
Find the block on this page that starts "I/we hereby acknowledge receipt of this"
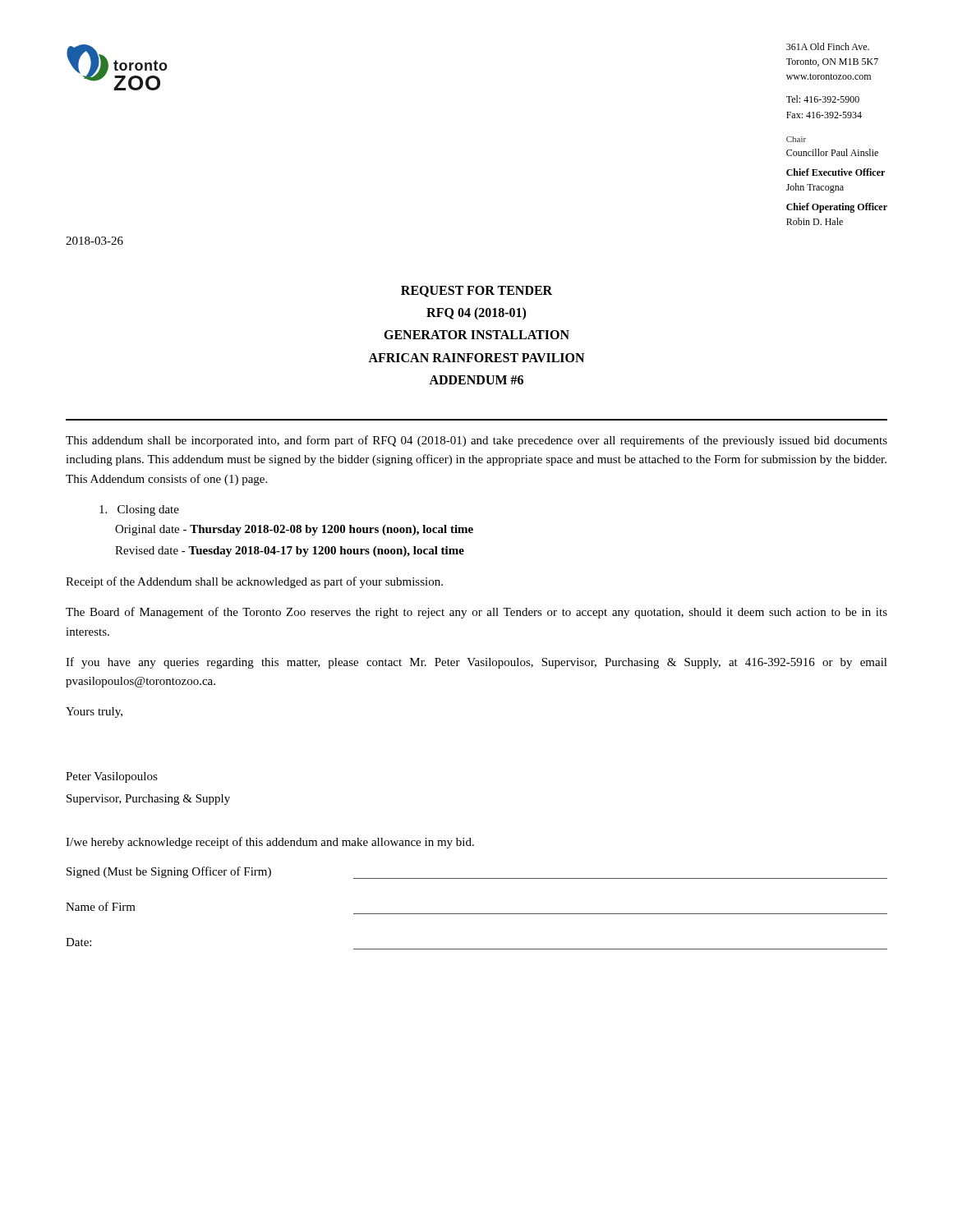tap(270, 842)
